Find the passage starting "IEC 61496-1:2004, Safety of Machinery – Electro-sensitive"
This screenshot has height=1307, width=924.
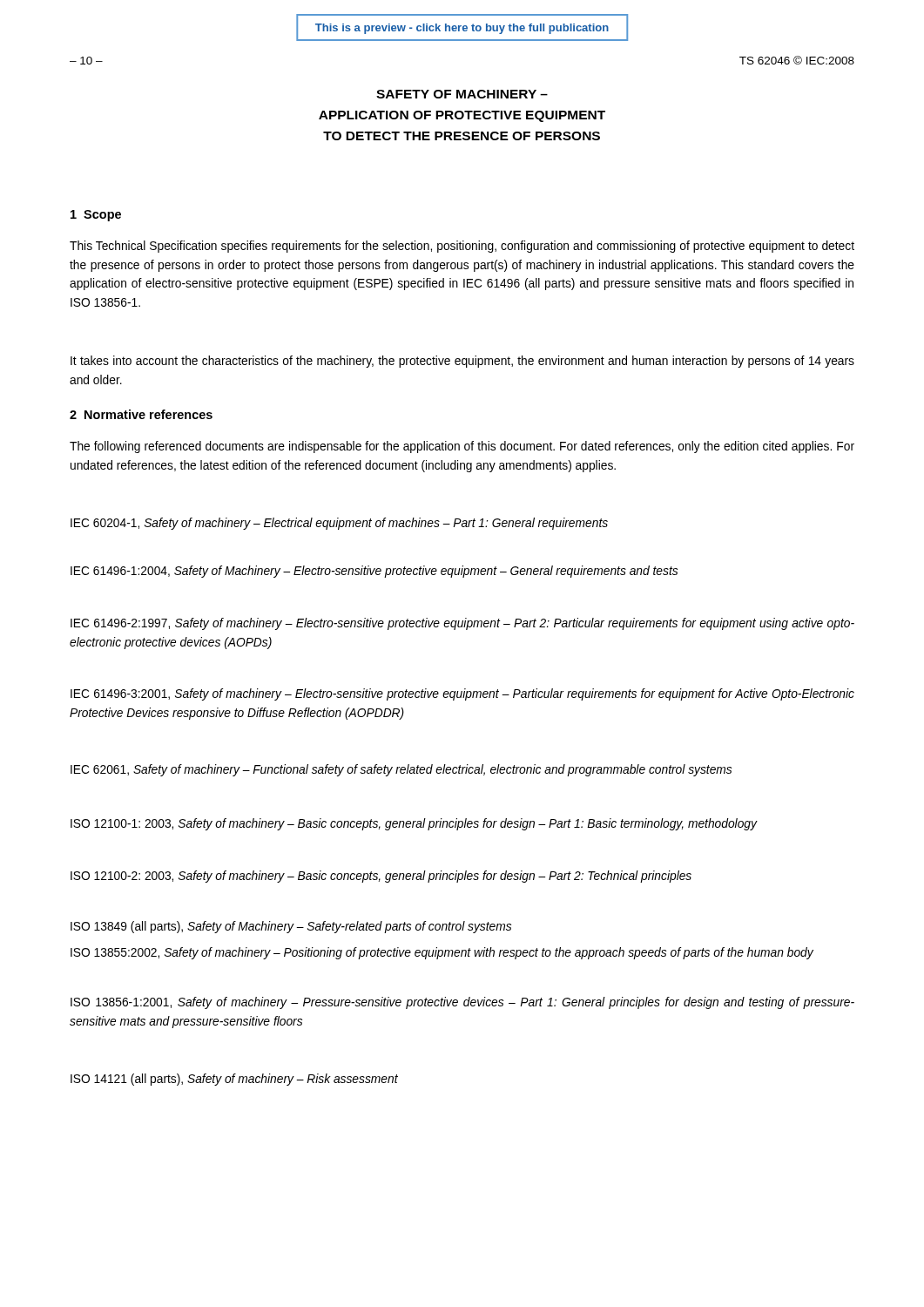click(374, 571)
